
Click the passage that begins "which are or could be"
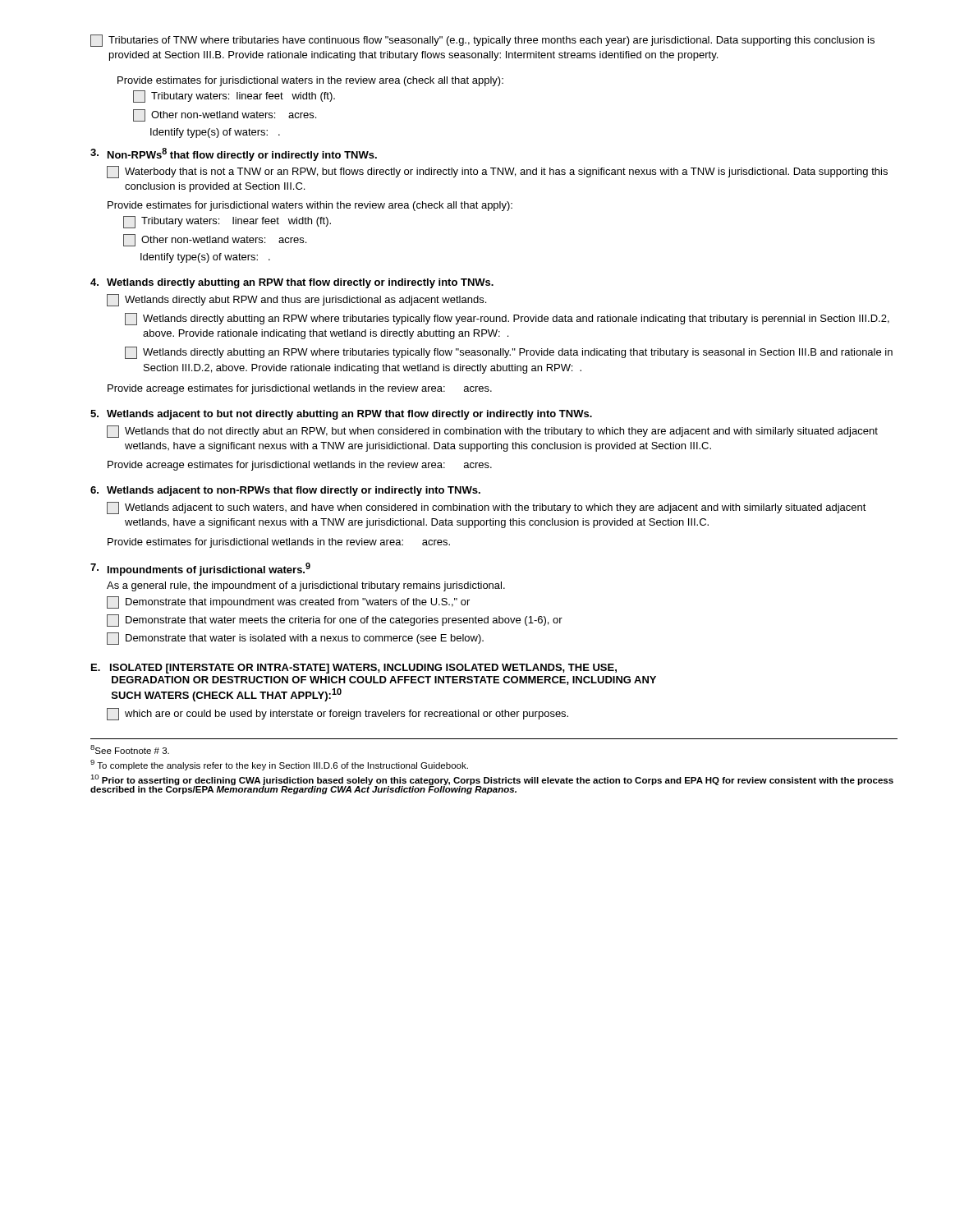(502, 714)
